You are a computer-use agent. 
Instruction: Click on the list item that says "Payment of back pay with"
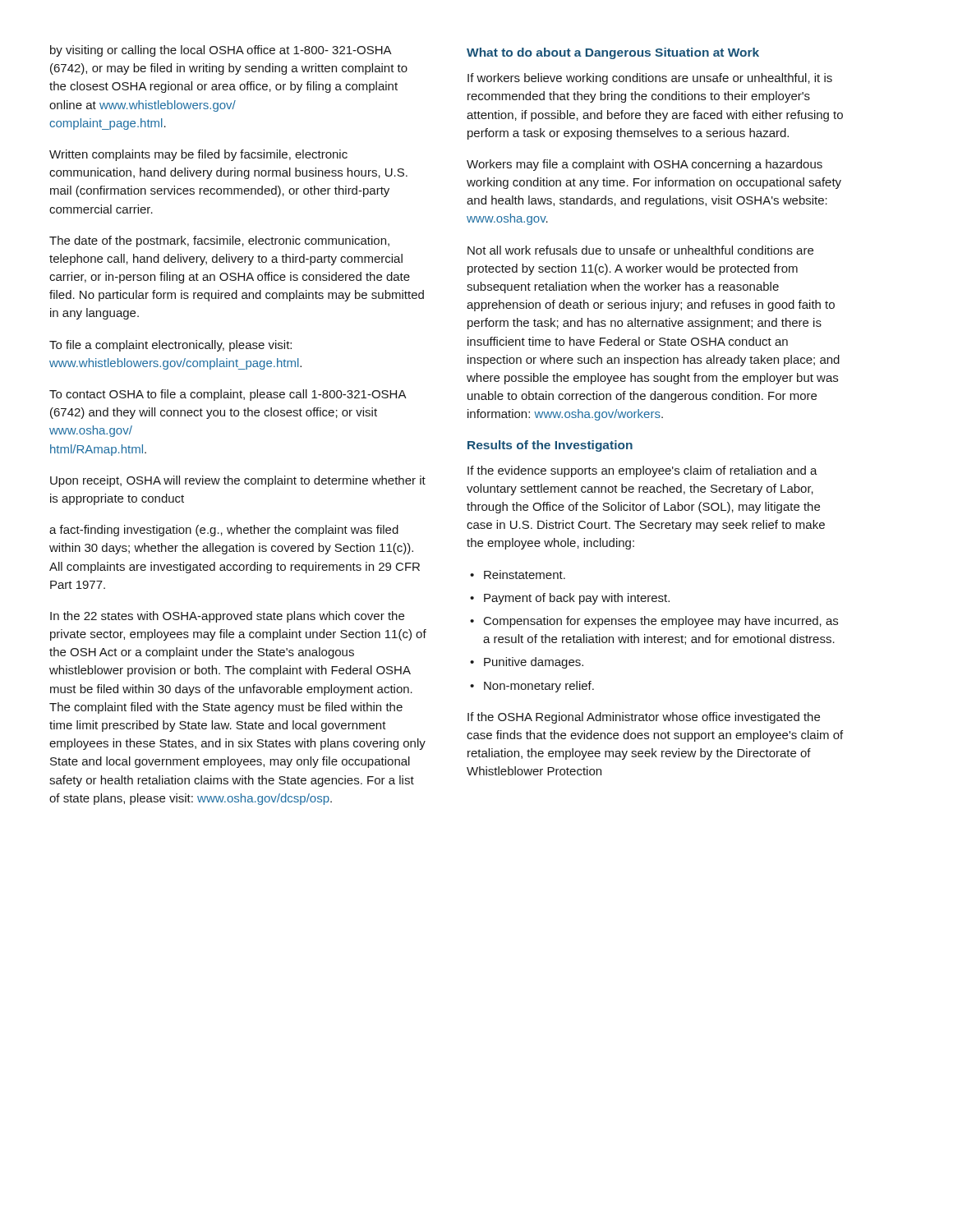(x=577, y=597)
